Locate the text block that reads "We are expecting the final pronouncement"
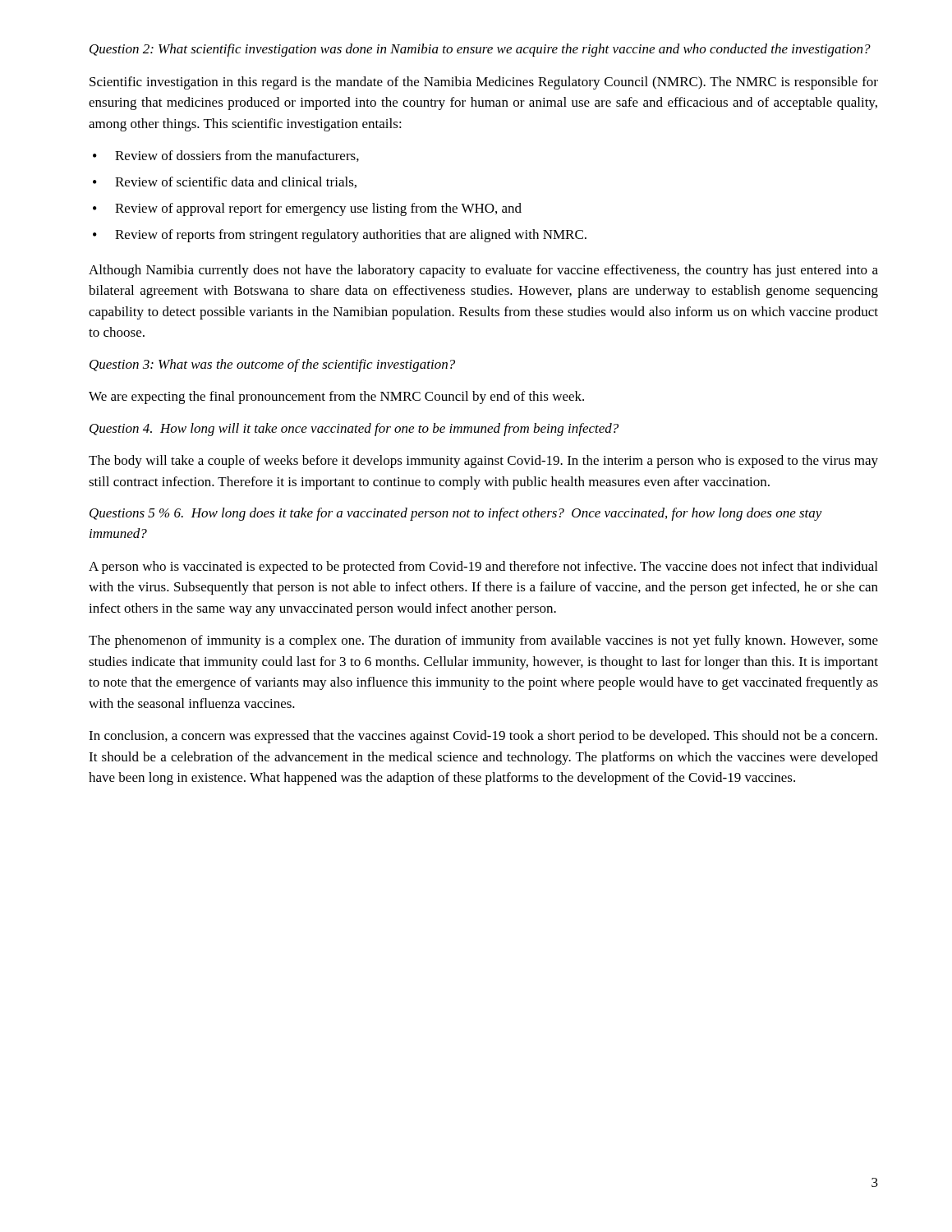This screenshot has width=952, height=1232. 337,396
